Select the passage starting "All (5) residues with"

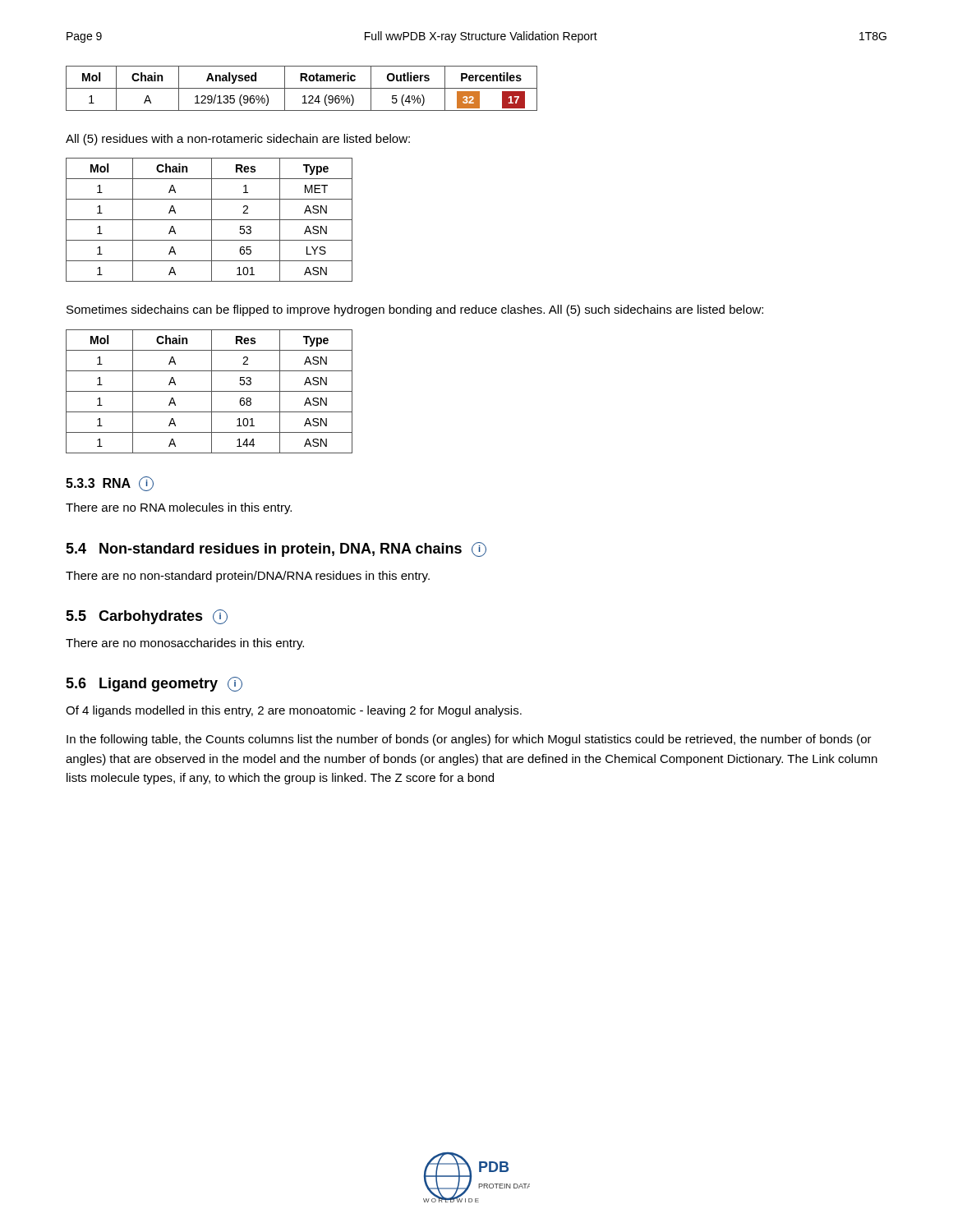pyautogui.click(x=238, y=138)
